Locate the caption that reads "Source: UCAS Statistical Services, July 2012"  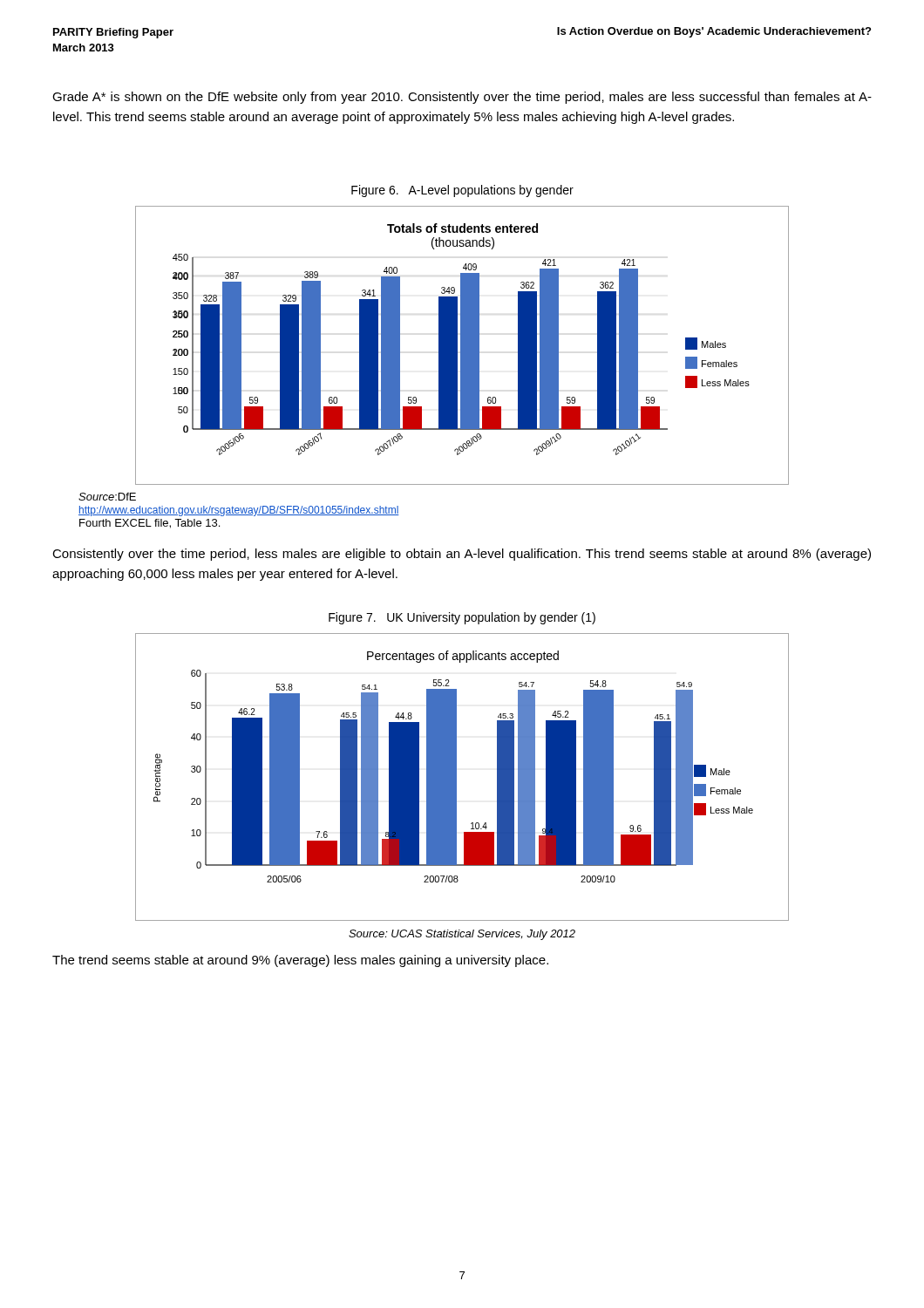coord(462,934)
